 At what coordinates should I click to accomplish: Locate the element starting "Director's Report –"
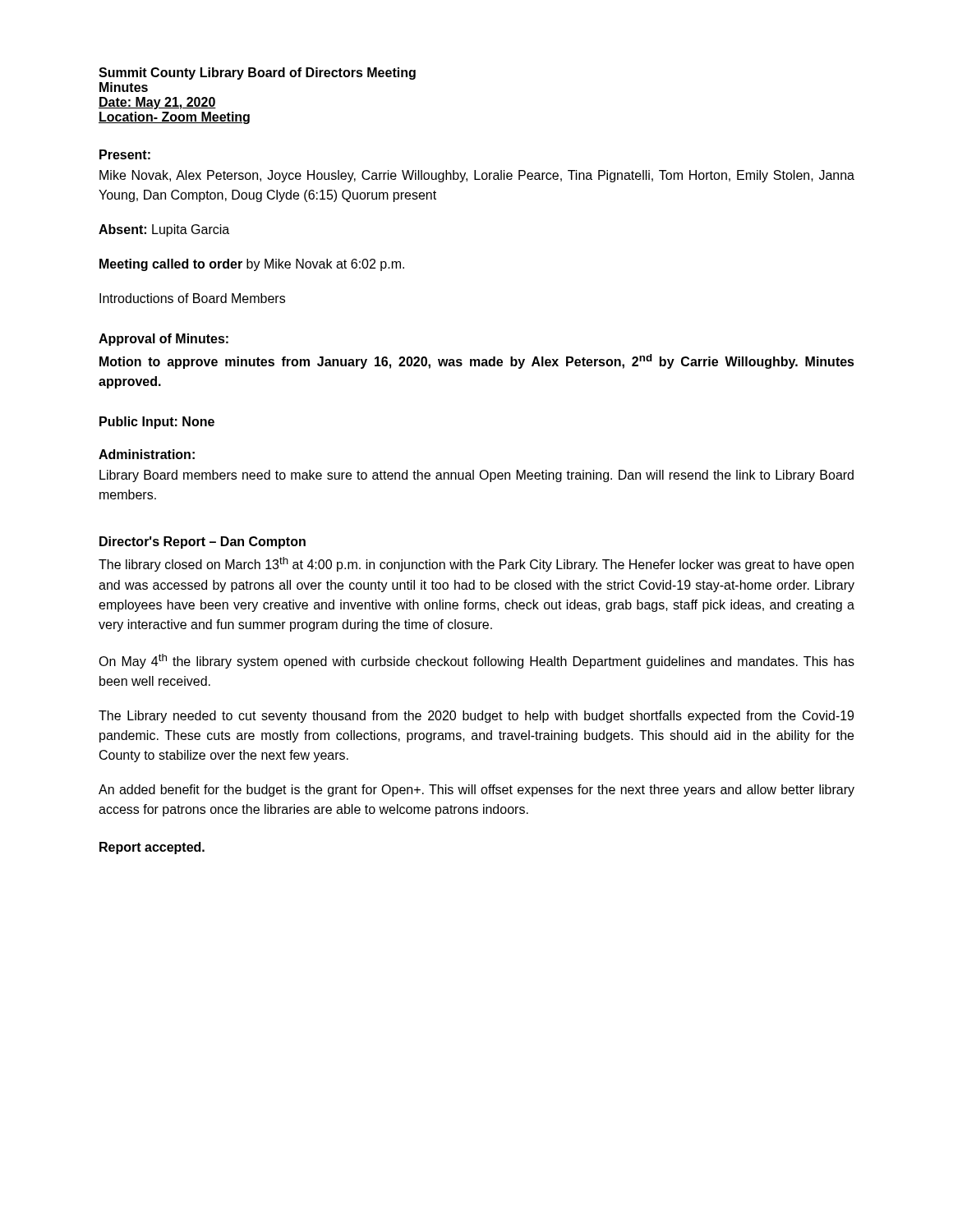pyautogui.click(x=202, y=542)
